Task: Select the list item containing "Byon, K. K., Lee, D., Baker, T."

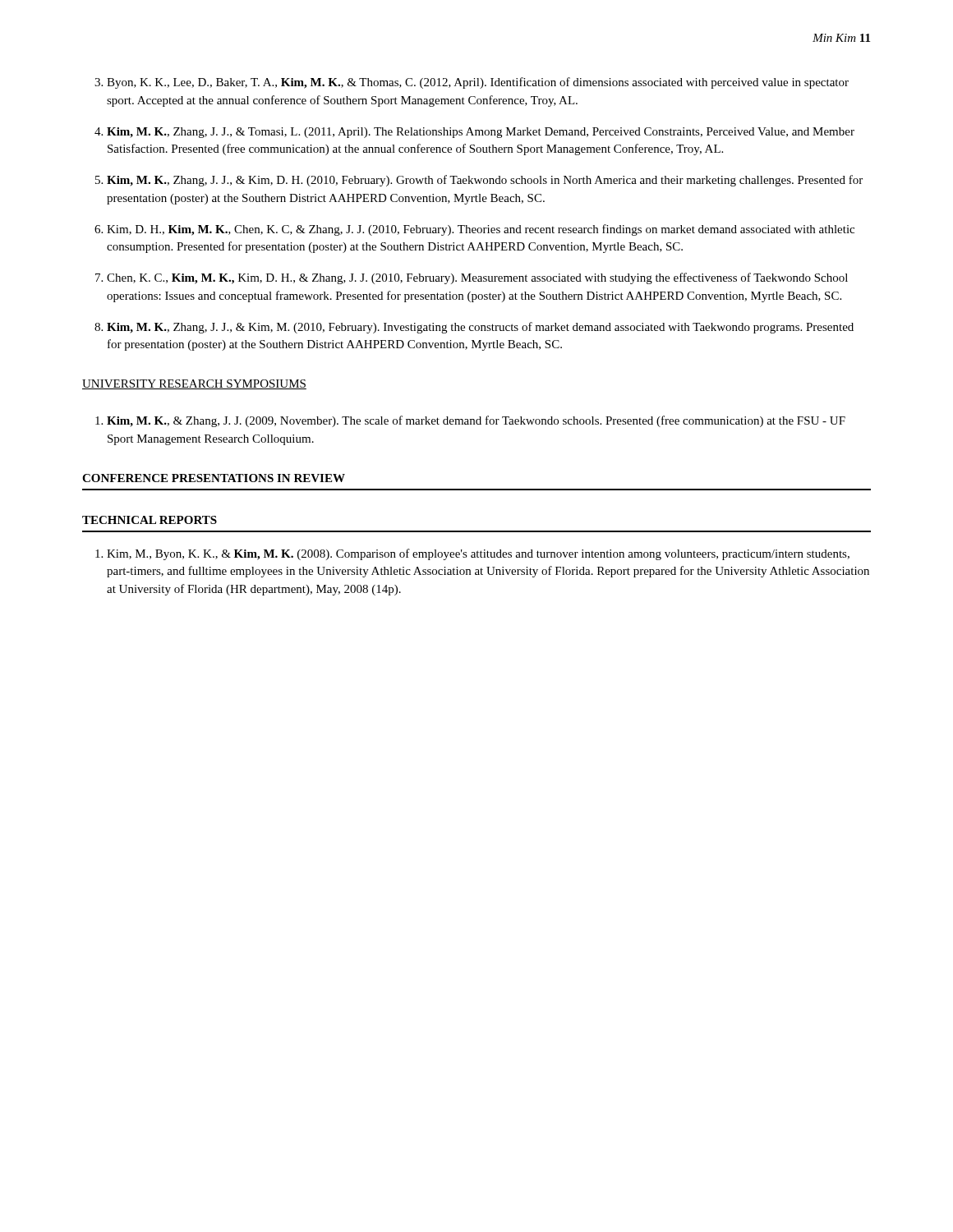Action: (x=478, y=91)
